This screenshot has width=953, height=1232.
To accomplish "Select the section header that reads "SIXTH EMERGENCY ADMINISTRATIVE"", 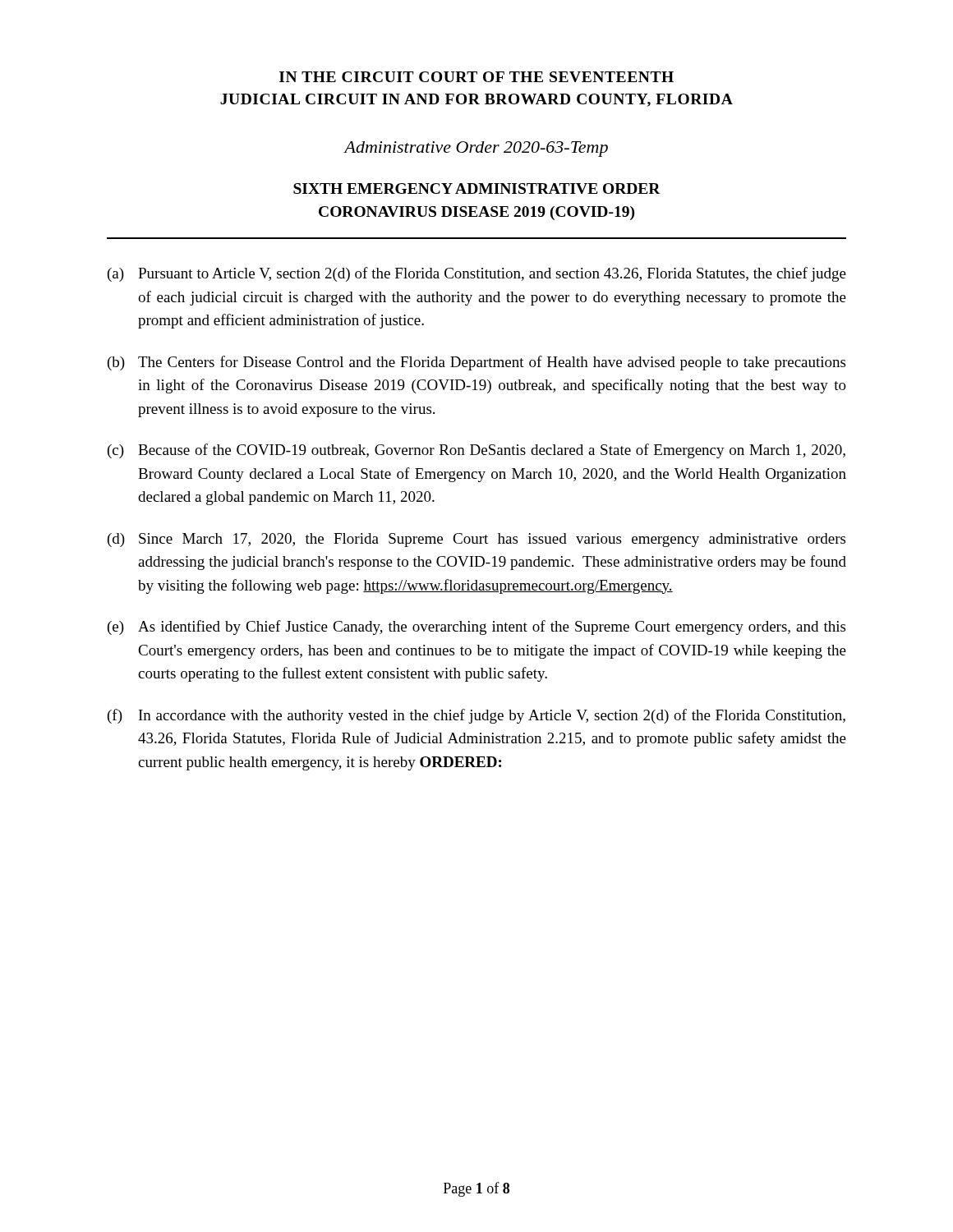I will coord(476,200).
